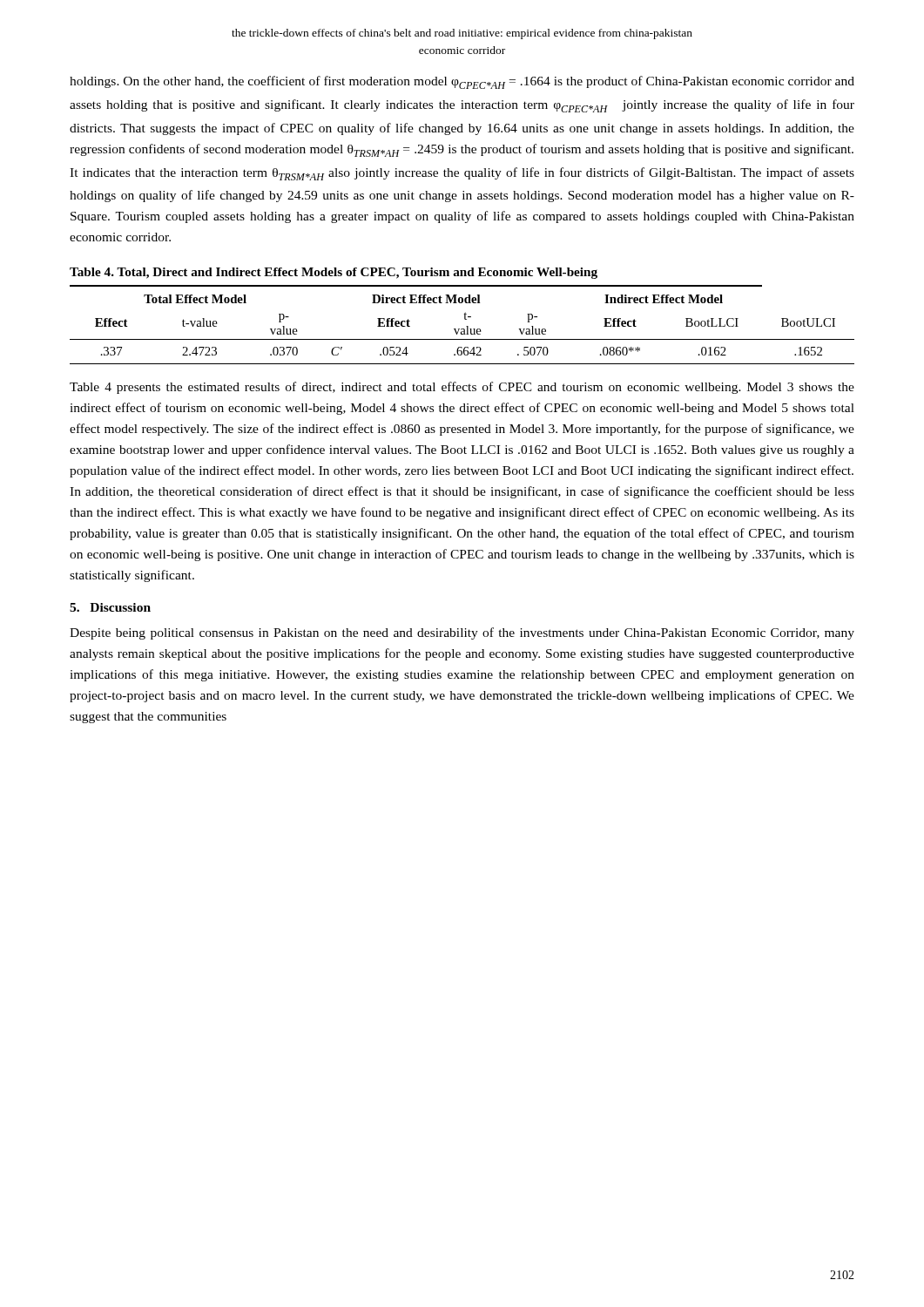Image resolution: width=924 pixels, height=1307 pixels.
Task: Select the text block starting "5. Discussion"
Action: tap(110, 607)
